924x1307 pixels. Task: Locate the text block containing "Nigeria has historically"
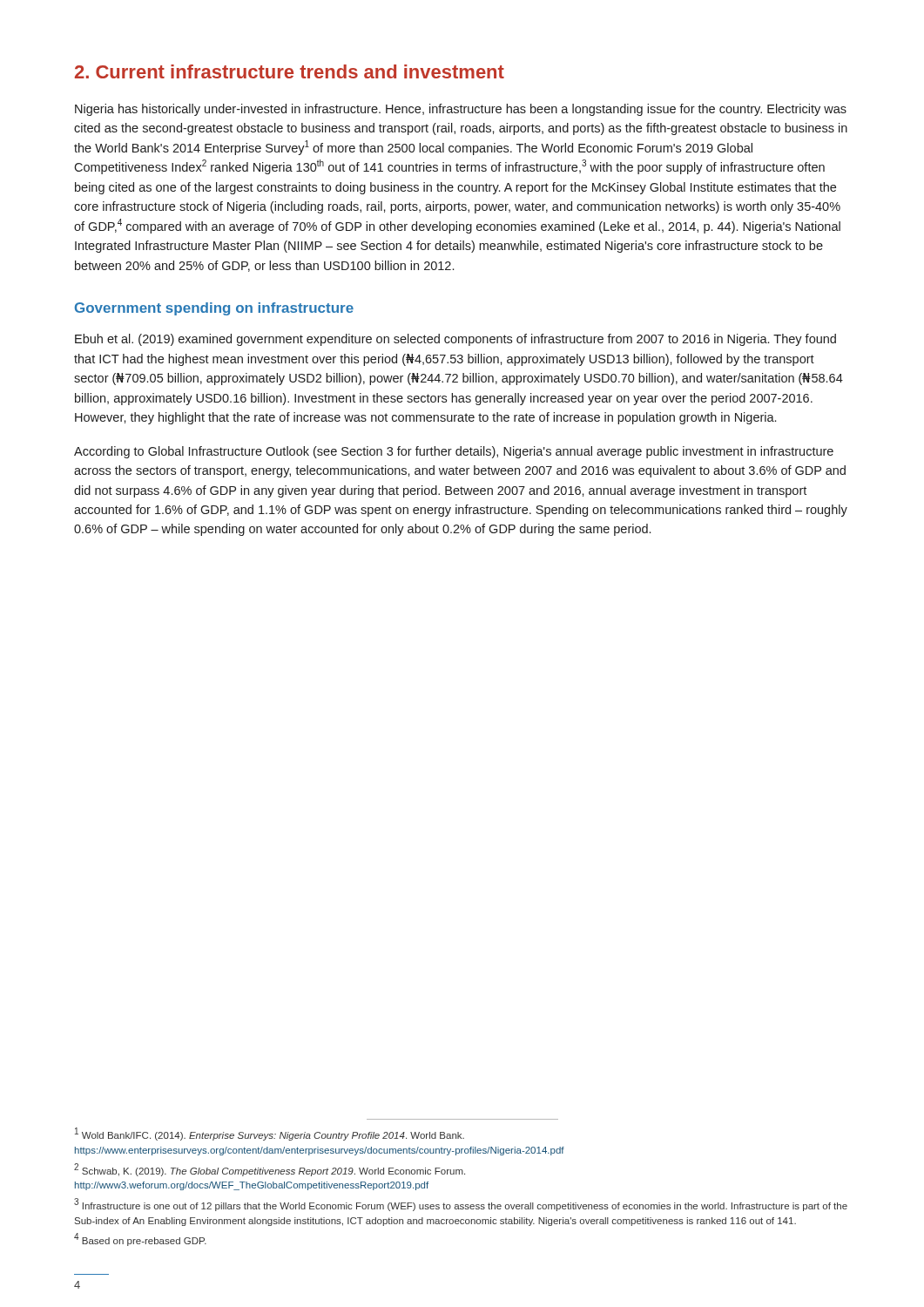point(461,187)
